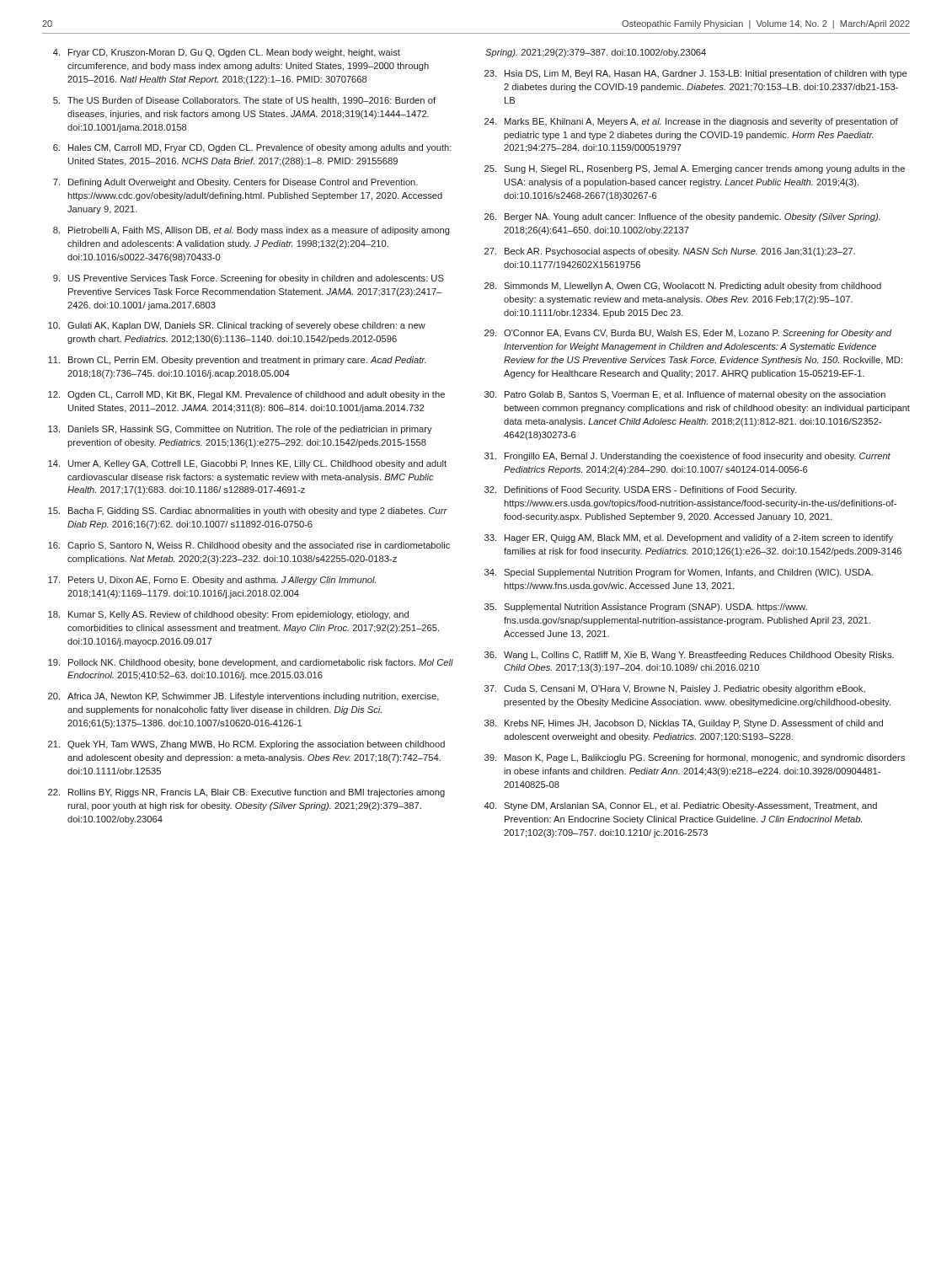Point to the block beginning "35. Supplemental Nutrition Assistance"
The image size is (952, 1264).
tap(694, 621)
